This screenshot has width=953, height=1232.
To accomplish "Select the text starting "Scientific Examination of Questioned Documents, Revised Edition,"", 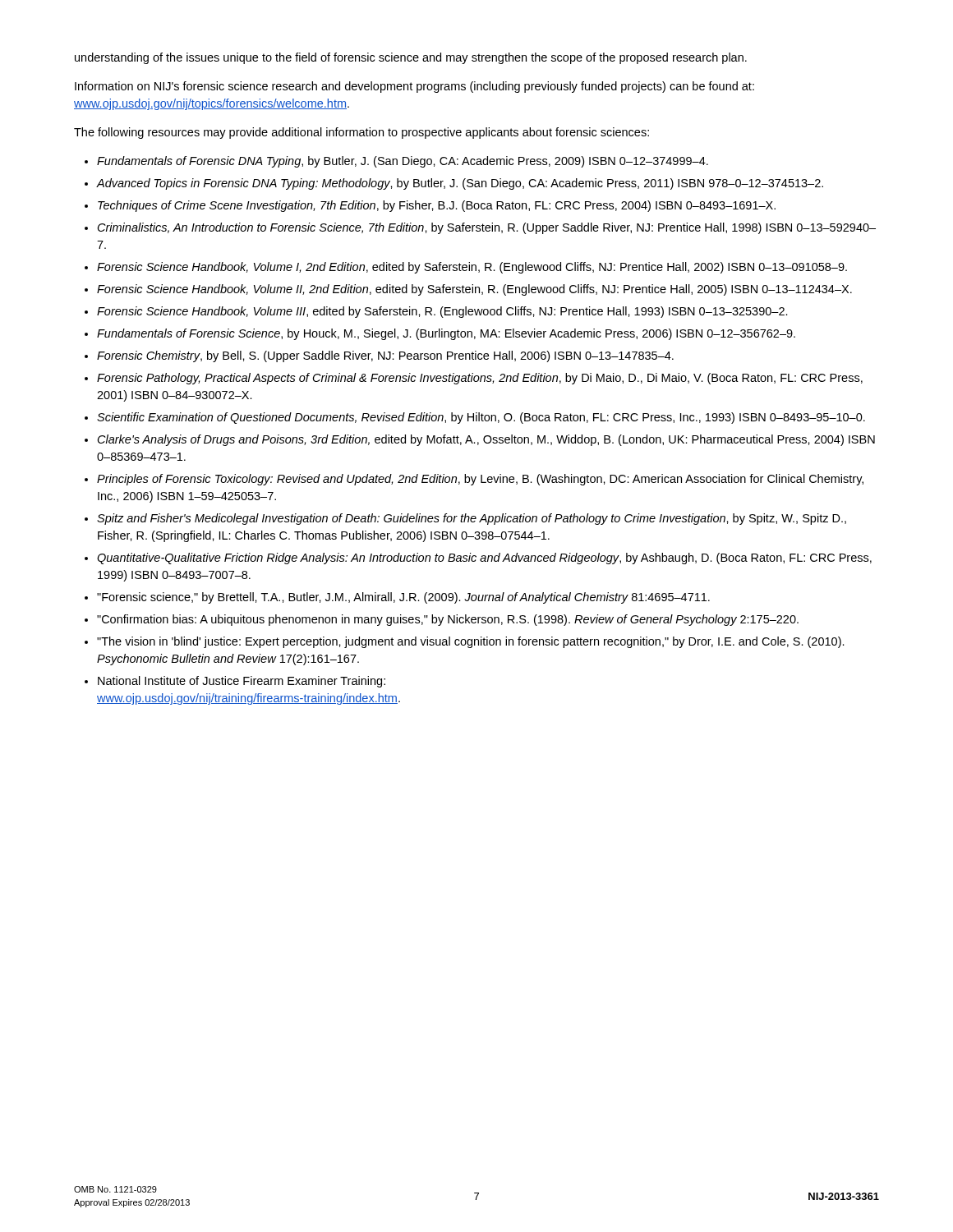I will (x=488, y=418).
